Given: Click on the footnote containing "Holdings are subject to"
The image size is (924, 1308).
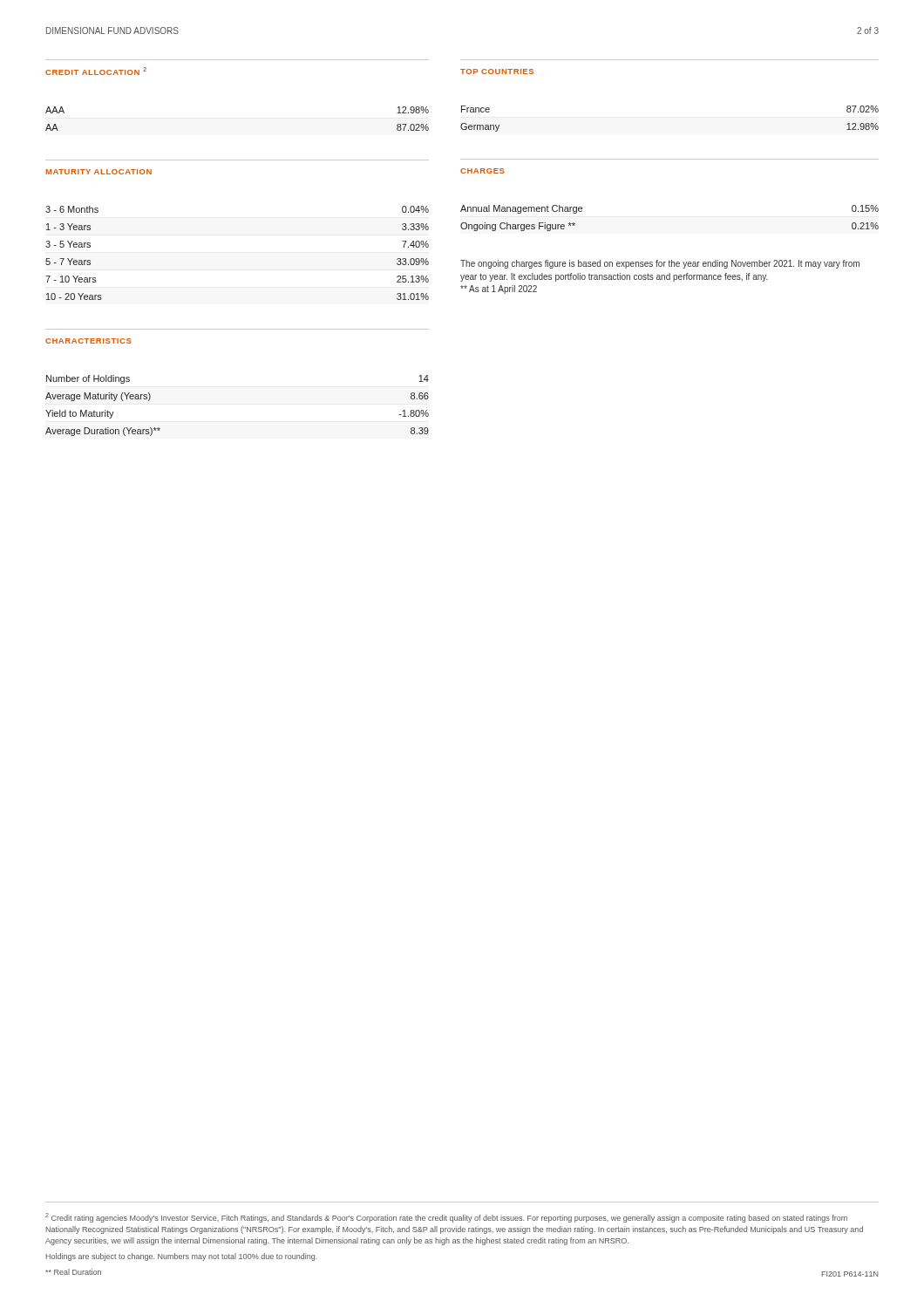Looking at the screenshot, I should click(x=181, y=1256).
